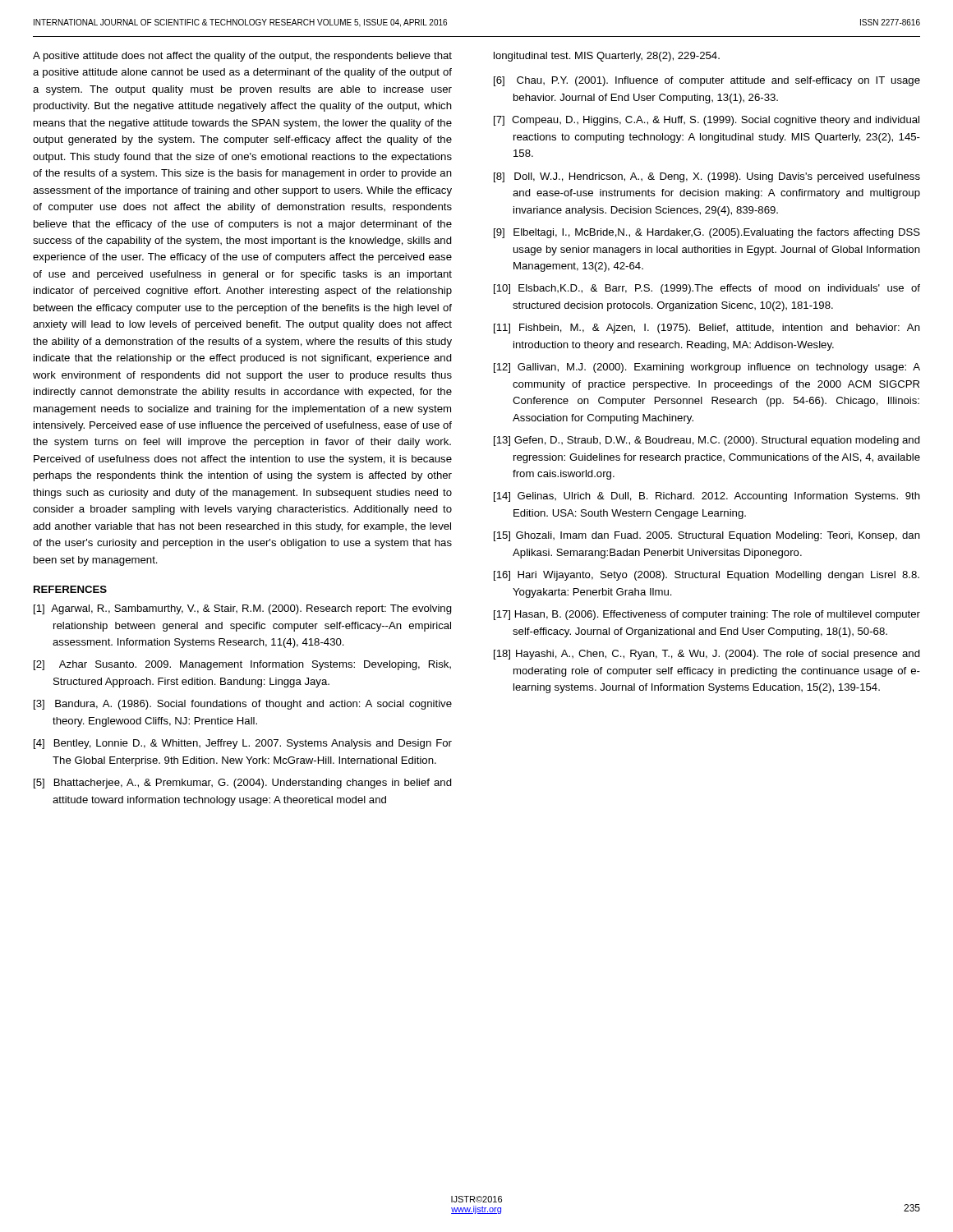
Task: Select the text starting "[10] Elsbach,K.D., & Barr, P.S."
Action: tap(707, 297)
